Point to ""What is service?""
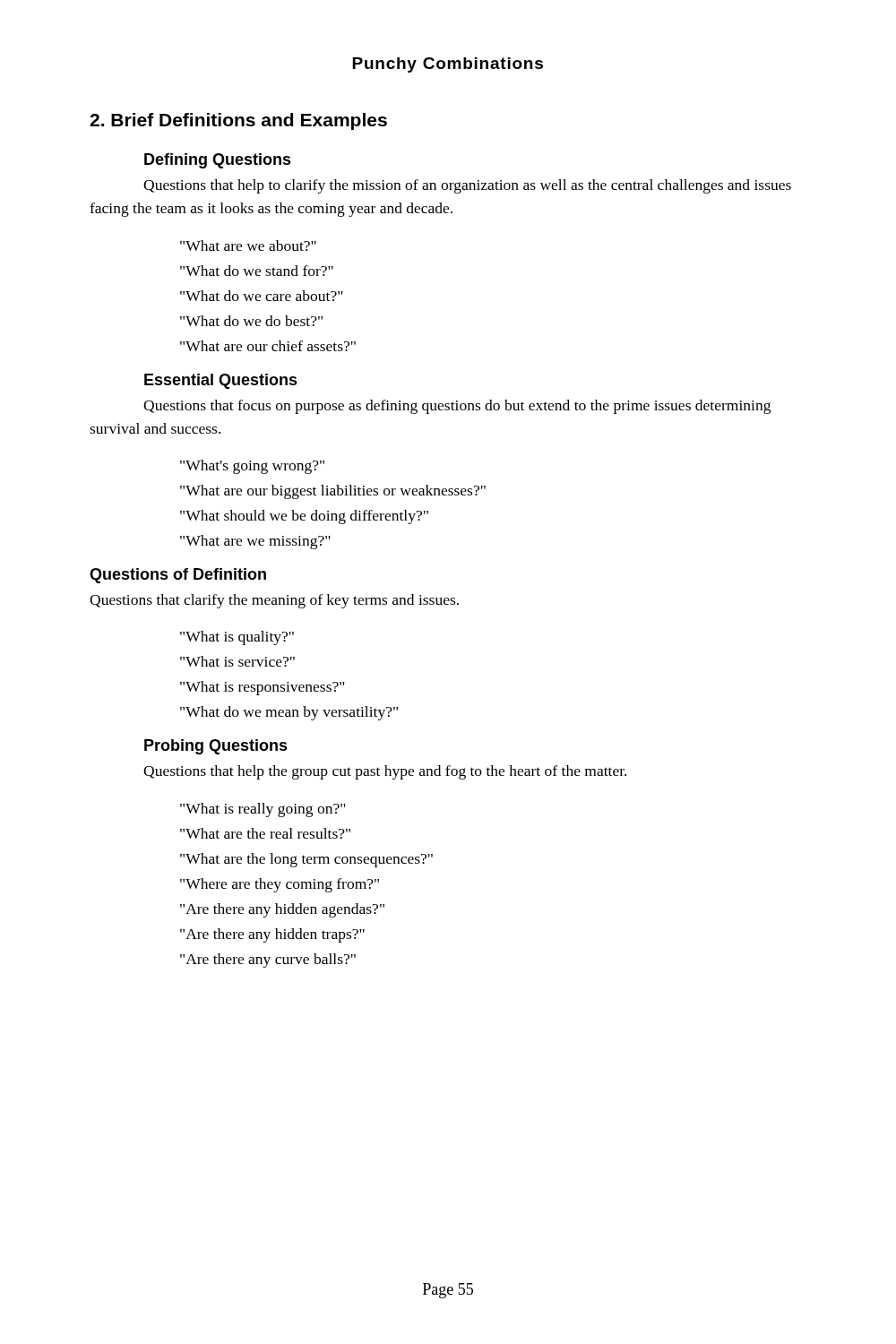Image resolution: width=896 pixels, height=1344 pixels. click(237, 661)
